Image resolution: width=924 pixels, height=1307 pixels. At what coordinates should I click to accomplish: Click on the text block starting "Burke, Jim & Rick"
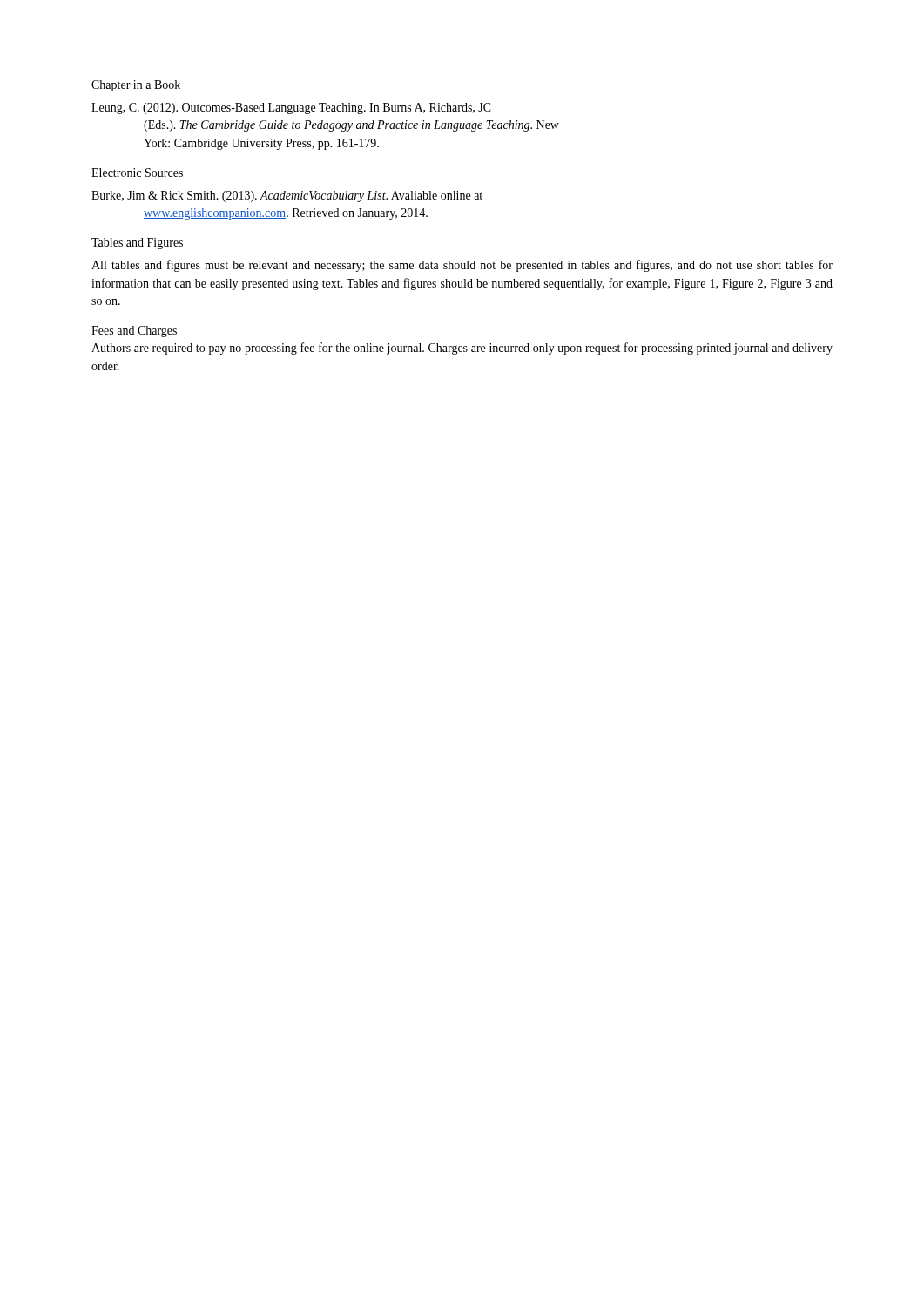pyautogui.click(x=462, y=205)
